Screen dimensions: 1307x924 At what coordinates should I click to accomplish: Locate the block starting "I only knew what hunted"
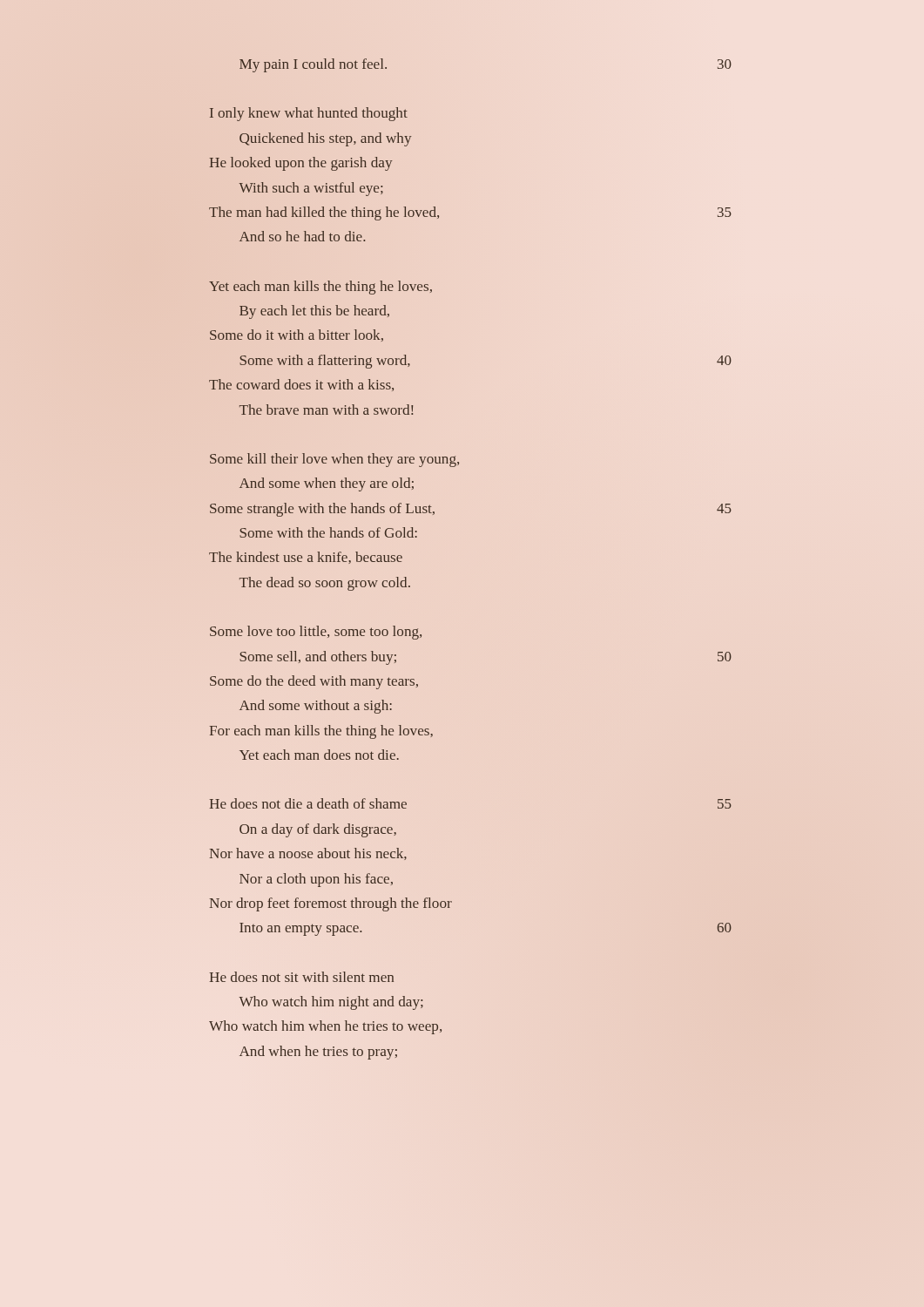(x=309, y=114)
